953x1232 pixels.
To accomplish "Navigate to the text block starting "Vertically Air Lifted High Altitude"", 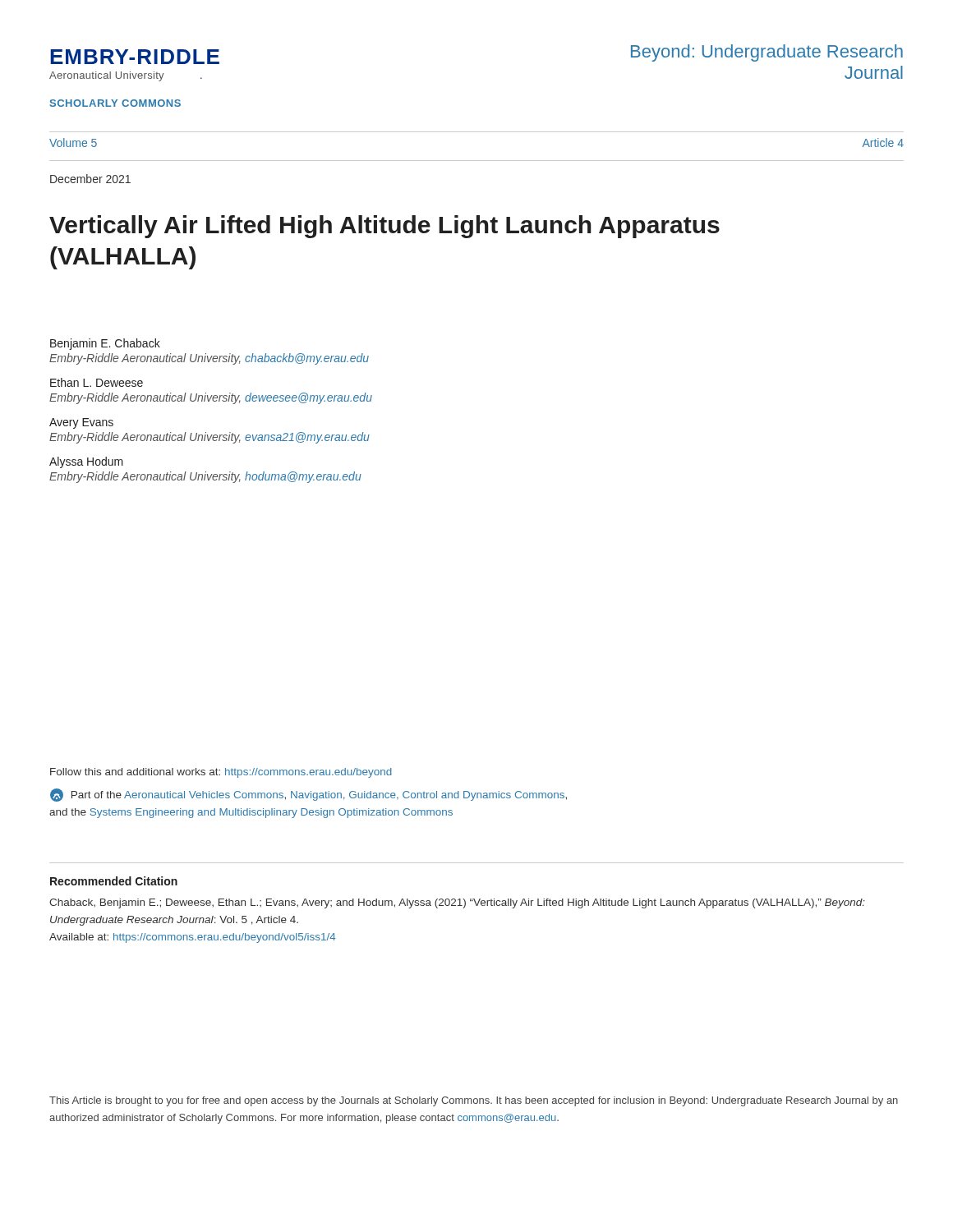I will tap(385, 240).
